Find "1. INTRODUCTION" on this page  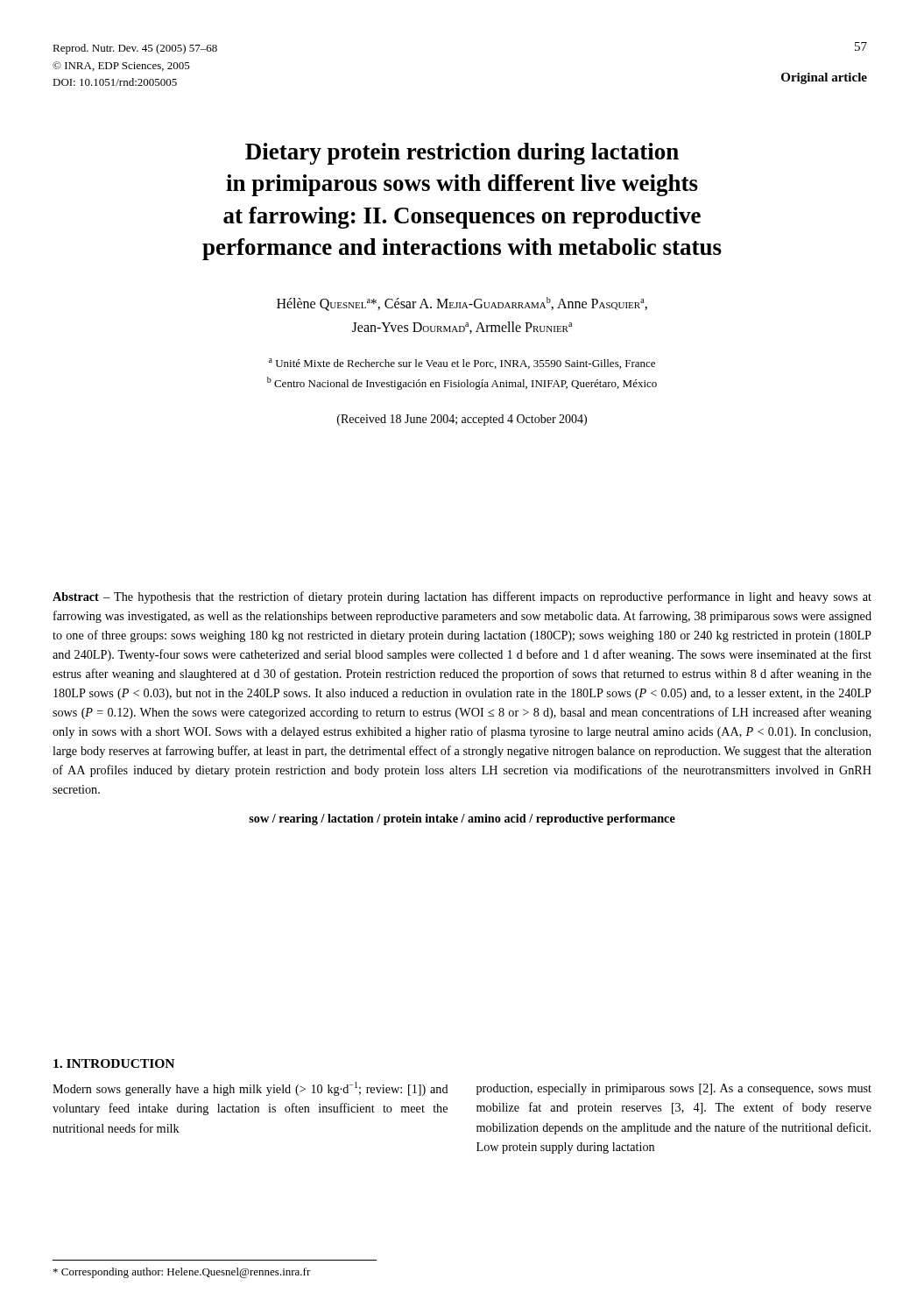114,1063
